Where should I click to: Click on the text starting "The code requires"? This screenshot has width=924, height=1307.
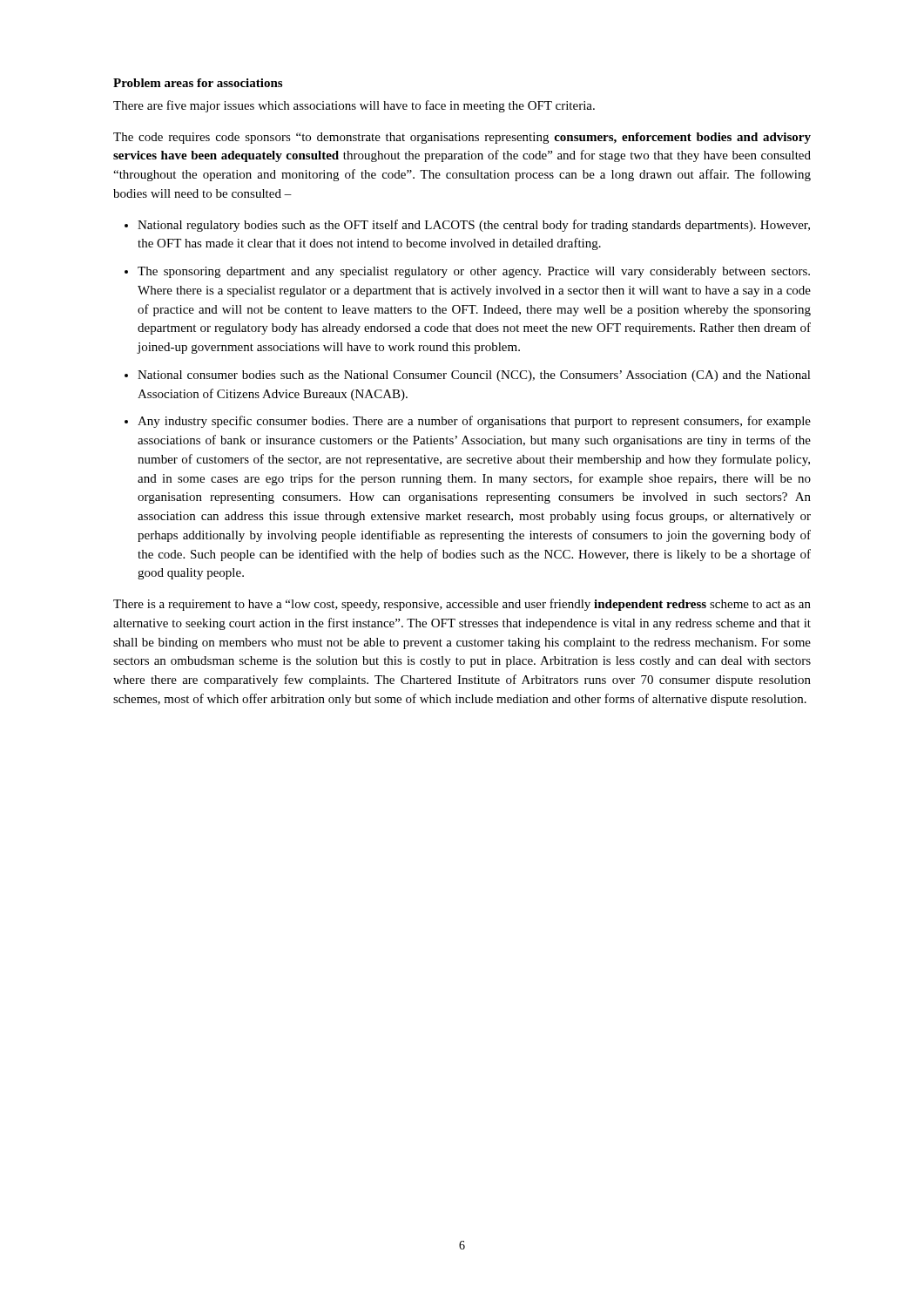(462, 165)
